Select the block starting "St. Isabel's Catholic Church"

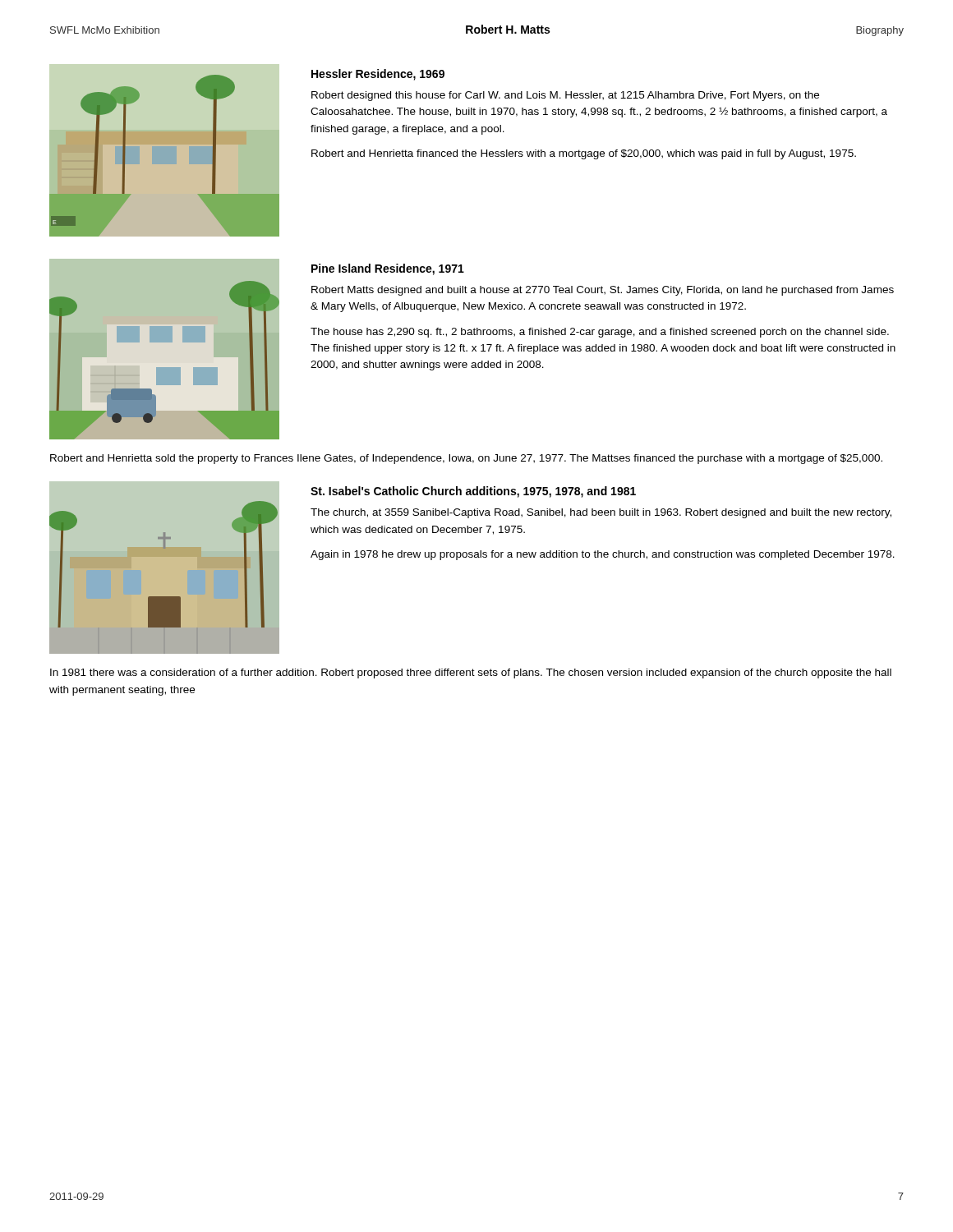pyautogui.click(x=473, y=491)
